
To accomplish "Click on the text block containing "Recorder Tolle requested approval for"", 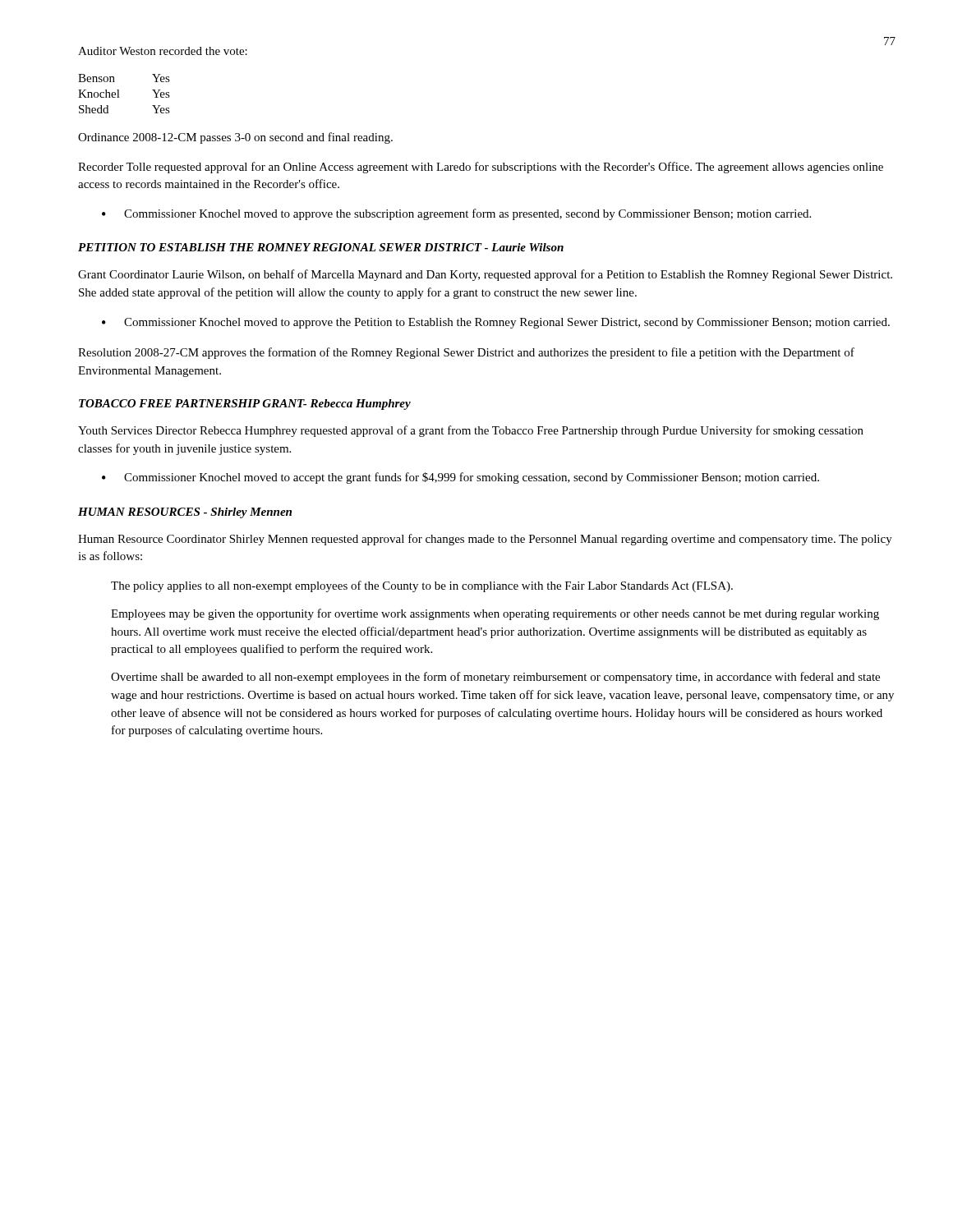I will [481, 175].
